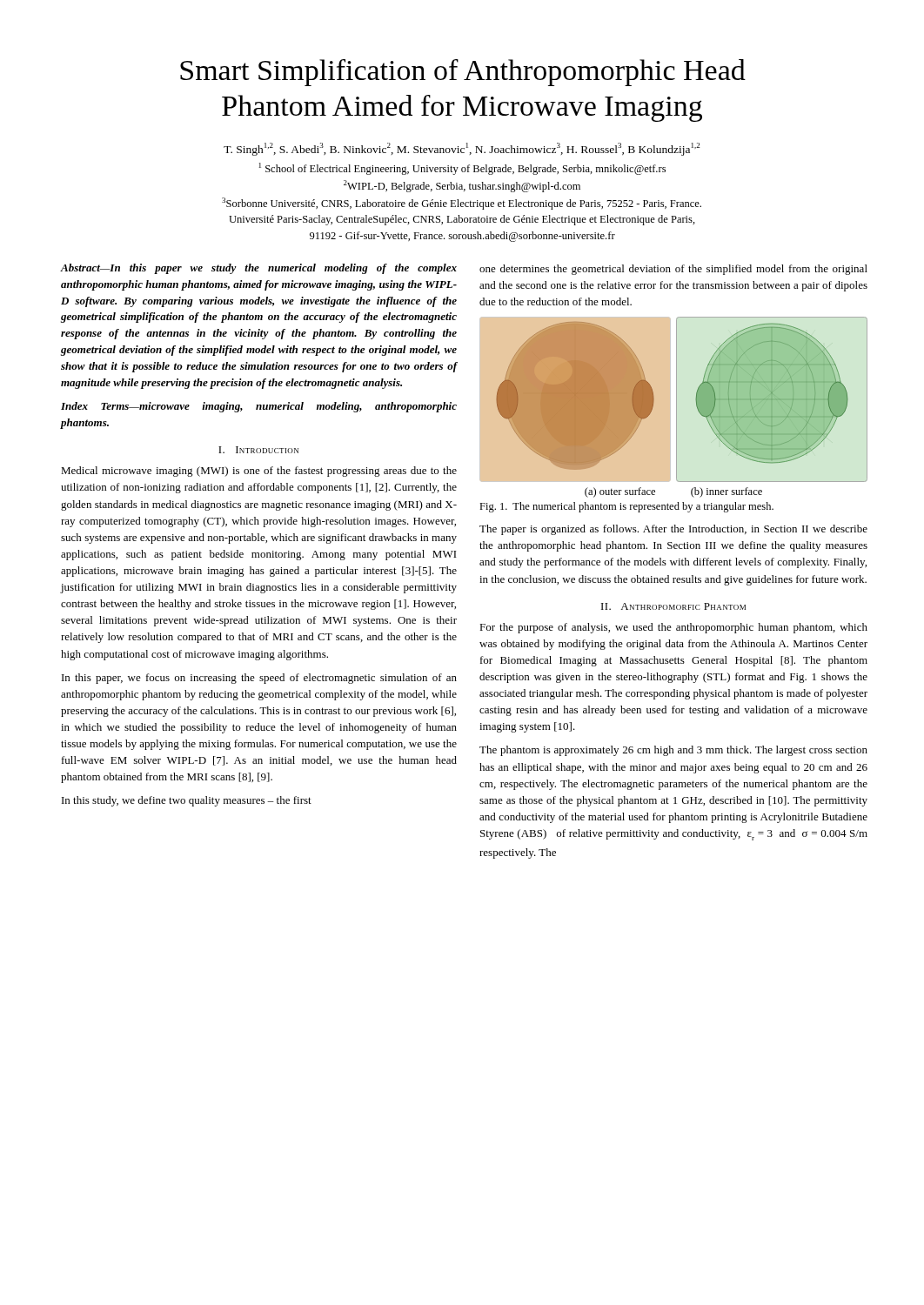924x1305 pixels.
Task: Point to the block starting "In this study, we"
Action: (x=186, y=800)
